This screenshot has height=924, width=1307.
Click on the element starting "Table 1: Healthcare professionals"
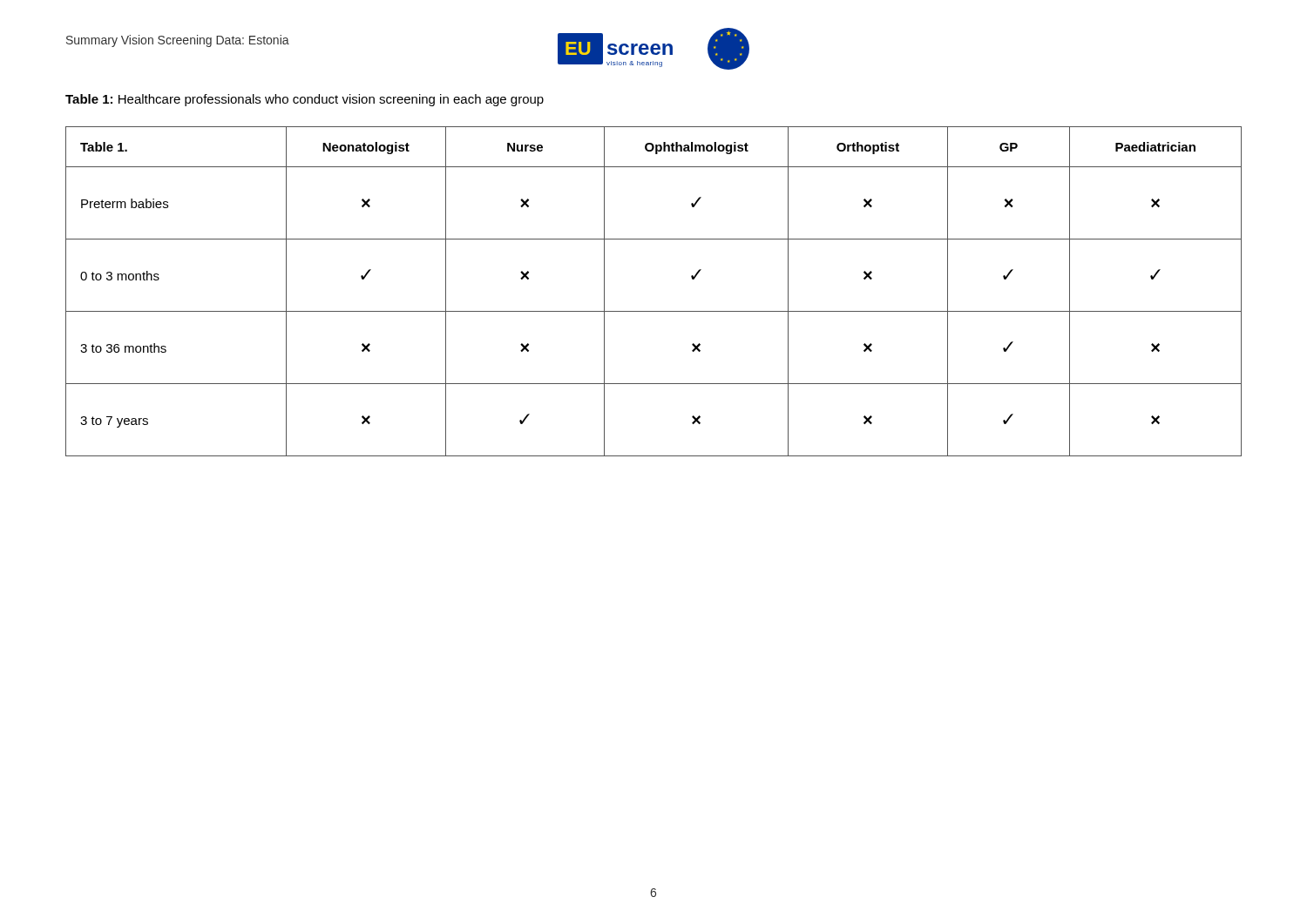click(x=305, y=99)
